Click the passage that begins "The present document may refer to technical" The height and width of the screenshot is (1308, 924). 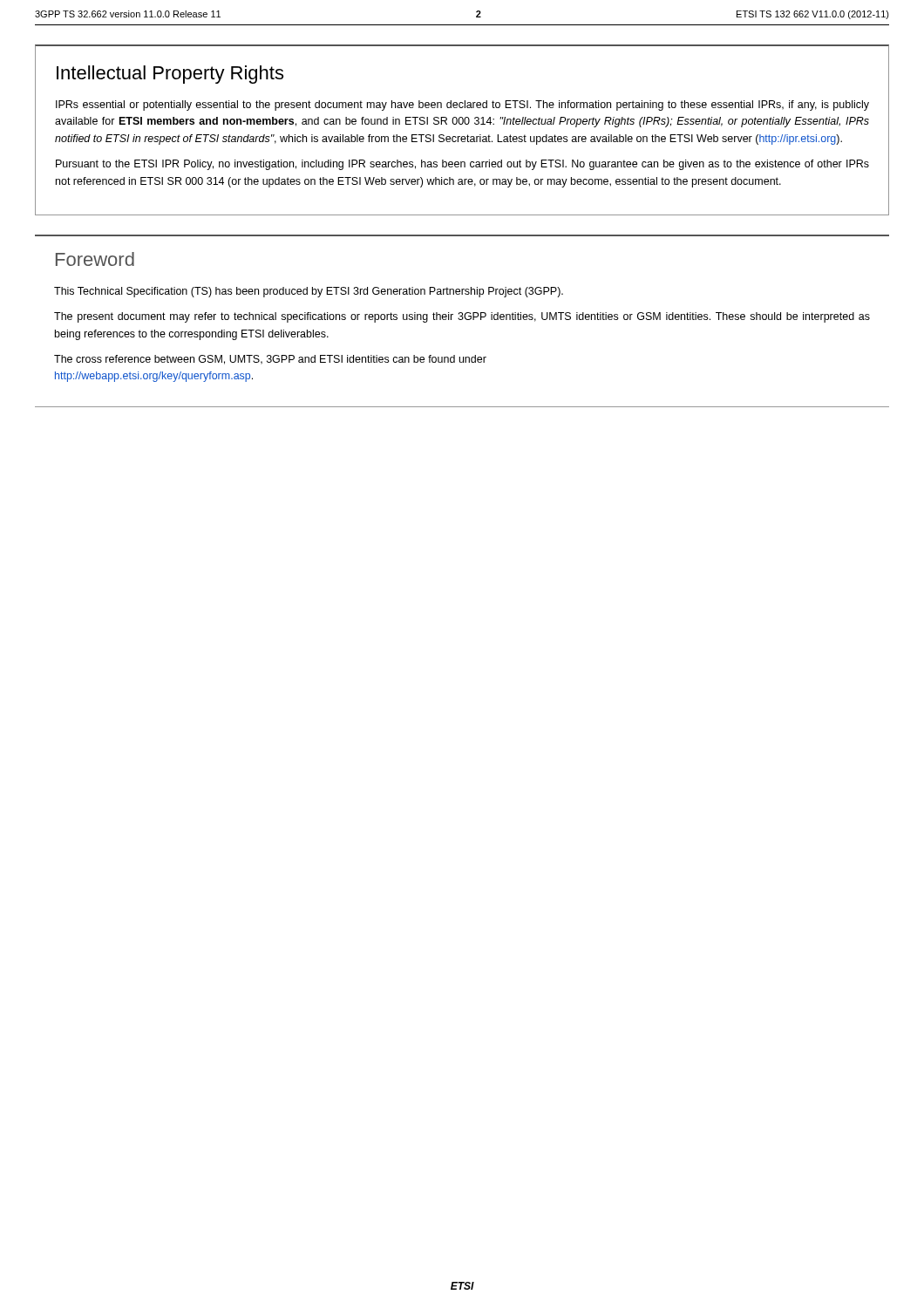[462, 325]
